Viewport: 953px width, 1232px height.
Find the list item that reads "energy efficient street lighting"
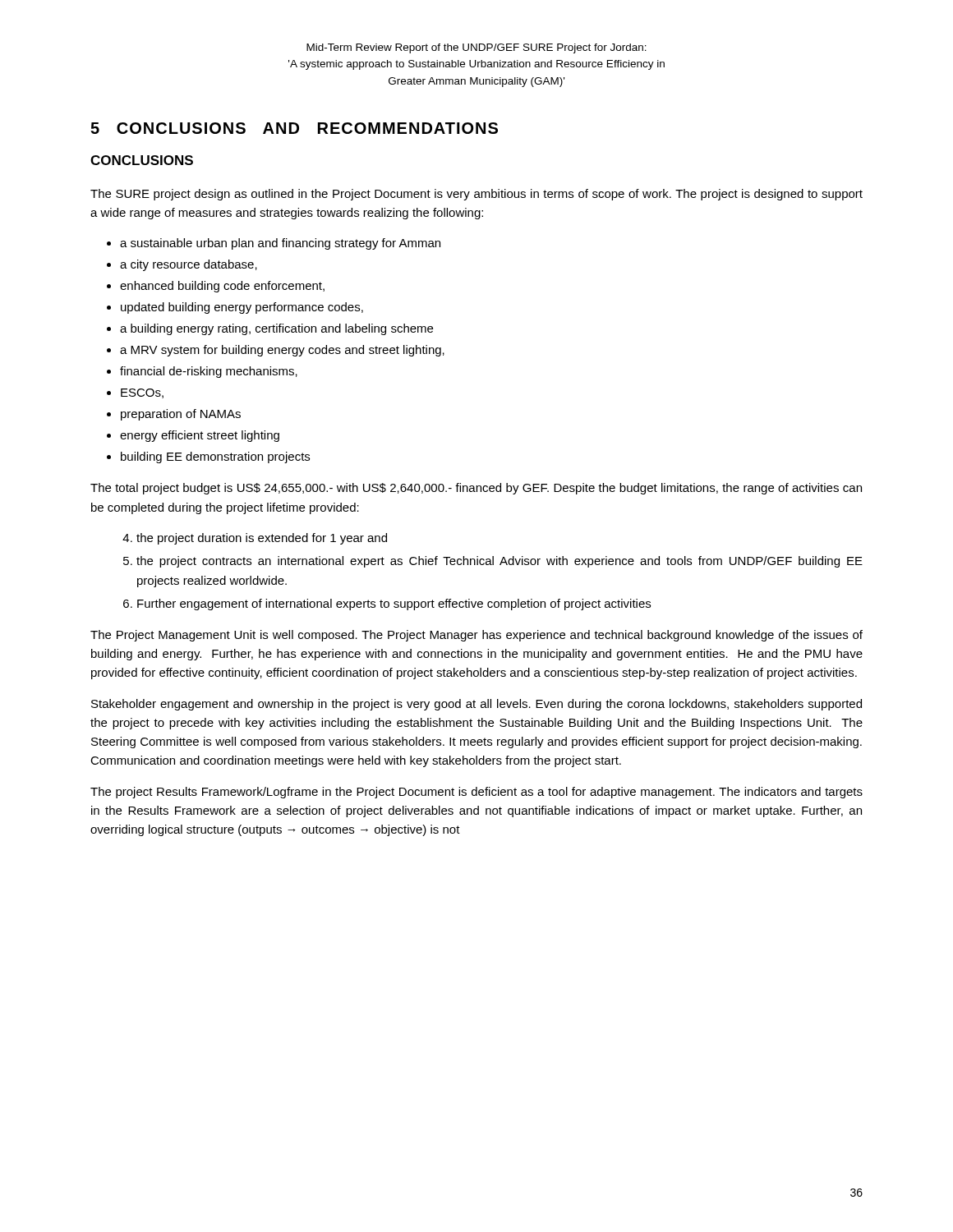coord(200,435)
